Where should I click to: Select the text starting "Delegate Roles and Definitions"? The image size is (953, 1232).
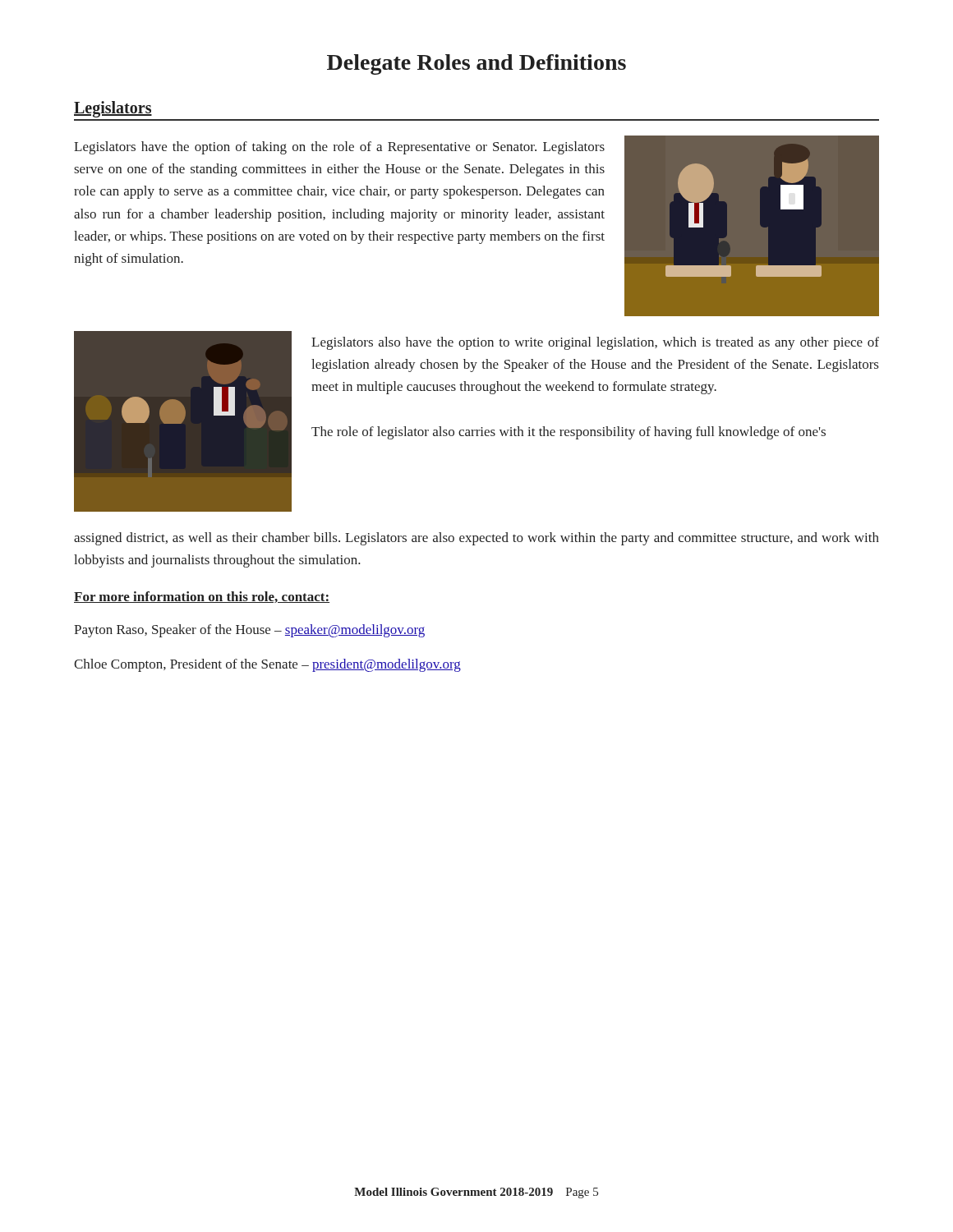tap(476, 62)
